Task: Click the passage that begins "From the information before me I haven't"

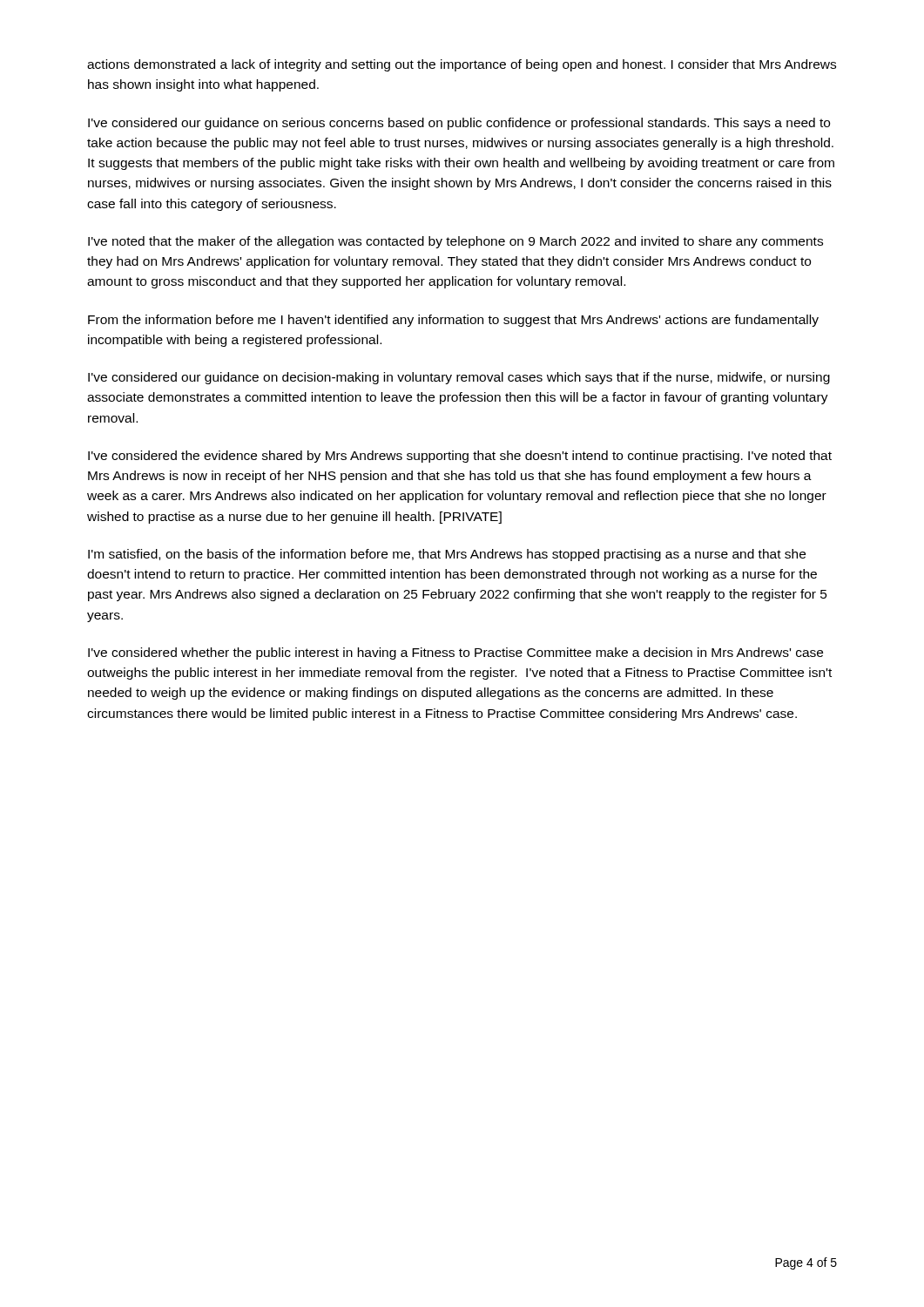Action: point(453,329)
